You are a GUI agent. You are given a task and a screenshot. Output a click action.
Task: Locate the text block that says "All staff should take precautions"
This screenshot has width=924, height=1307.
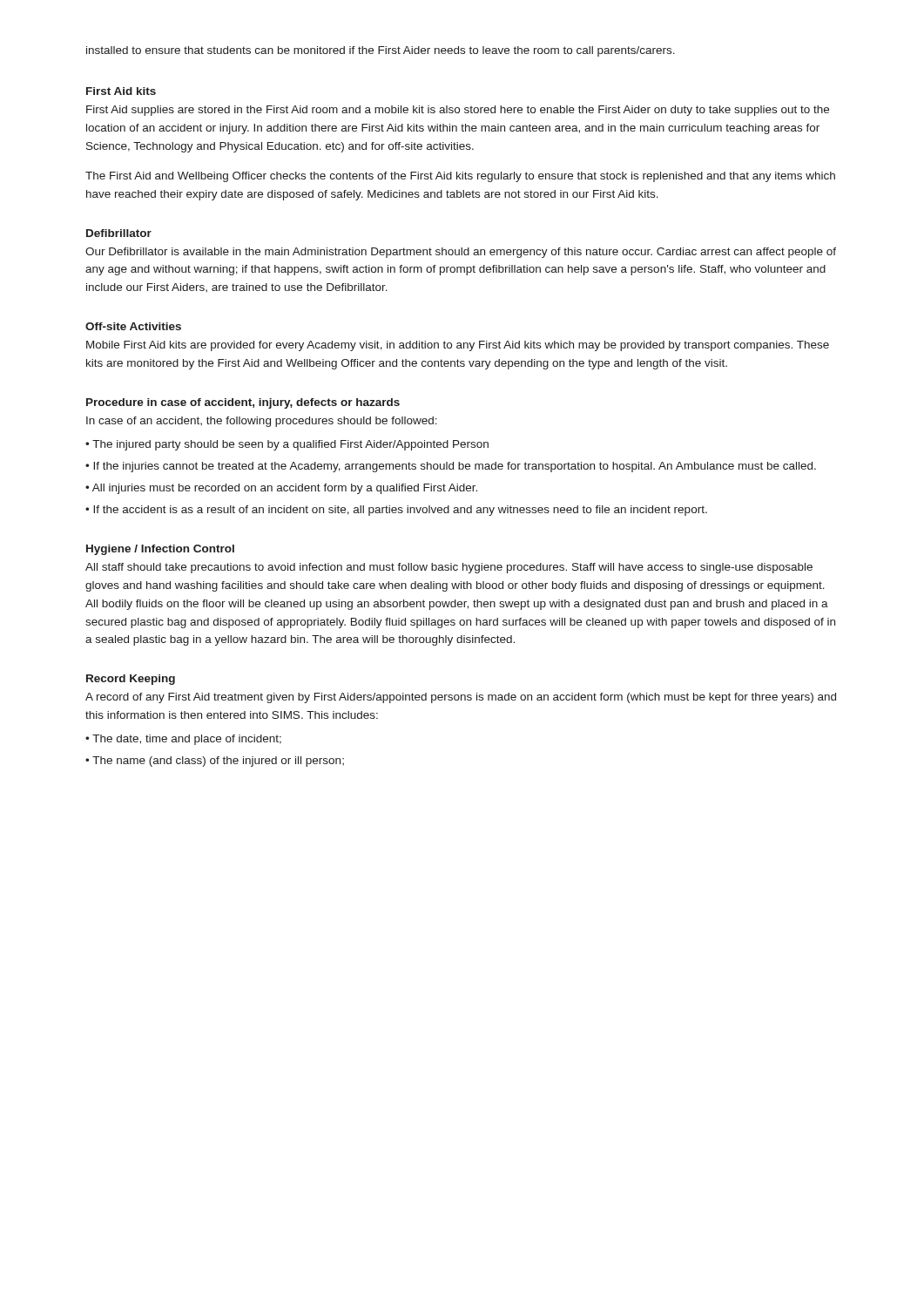(461, 603)
